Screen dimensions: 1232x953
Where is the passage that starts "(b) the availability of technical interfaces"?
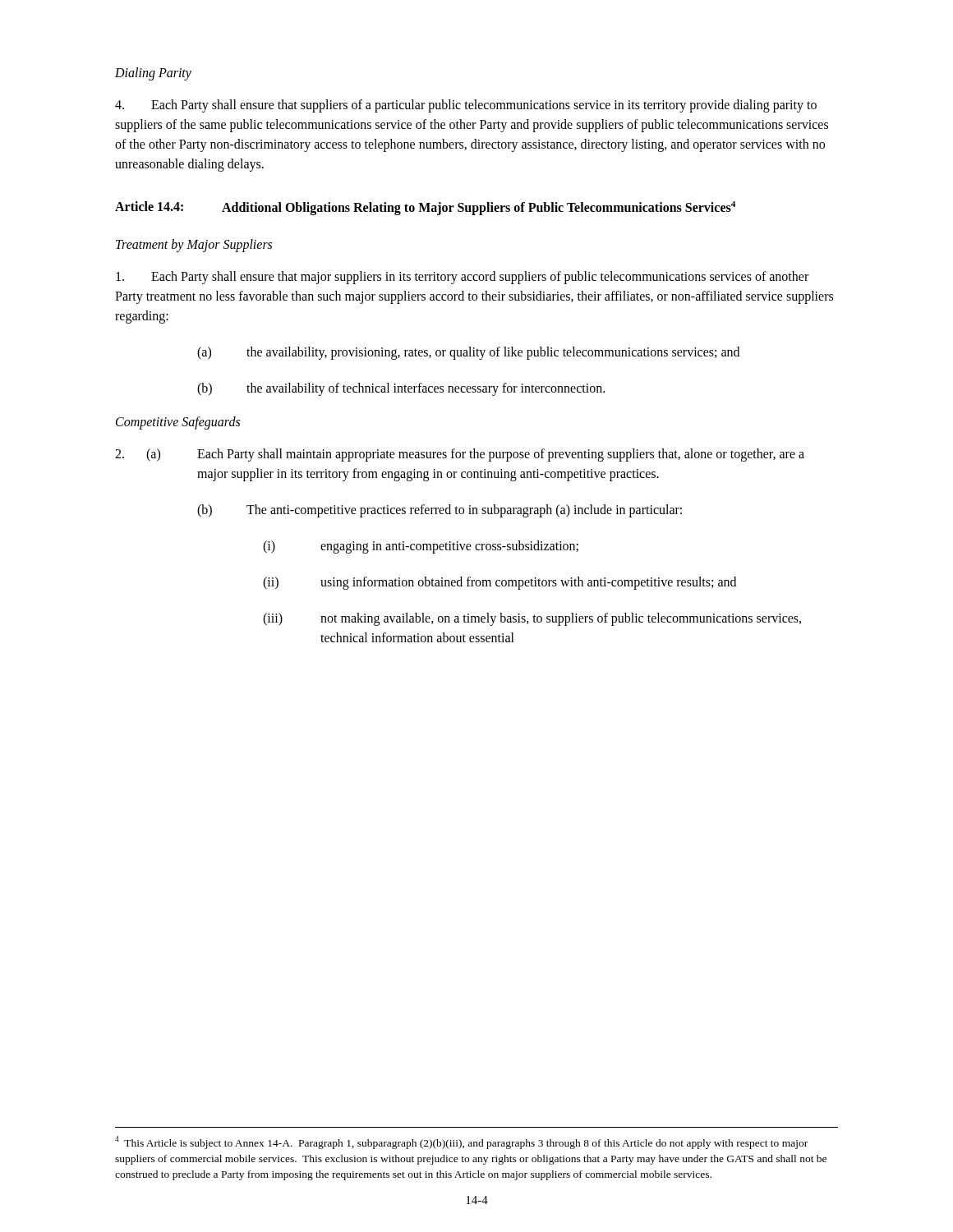[518, 389]
